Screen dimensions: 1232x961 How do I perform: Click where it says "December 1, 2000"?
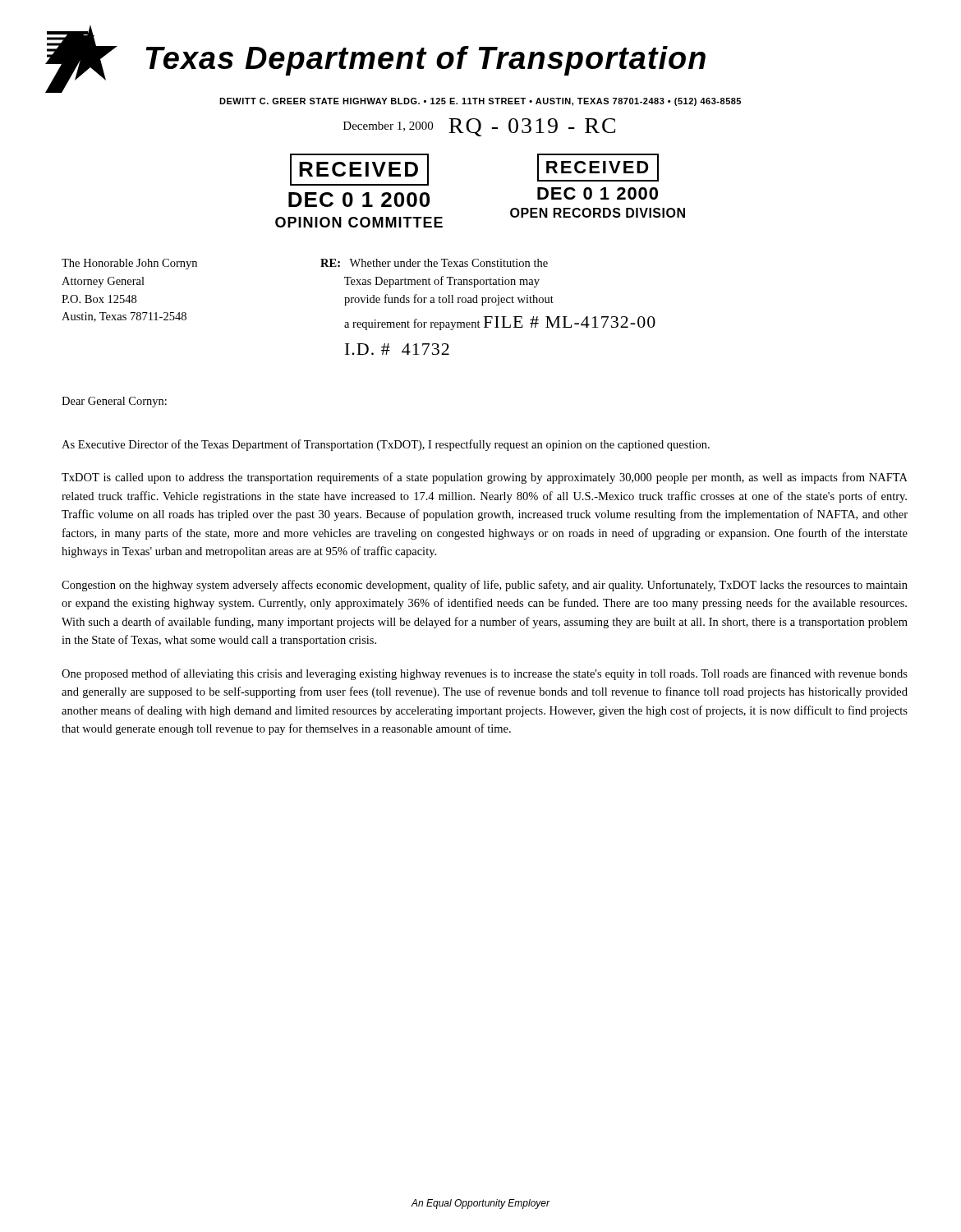point(388,125)
